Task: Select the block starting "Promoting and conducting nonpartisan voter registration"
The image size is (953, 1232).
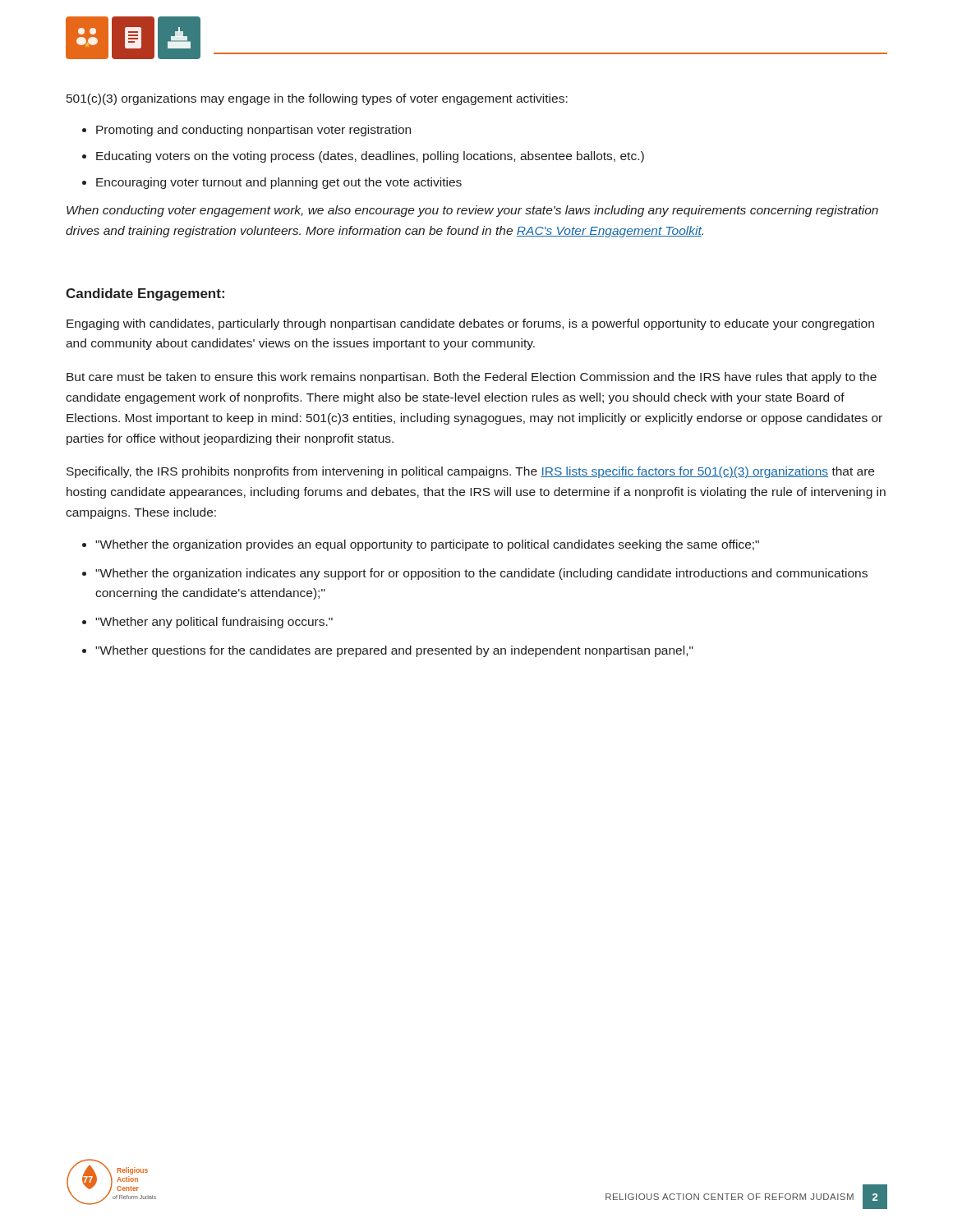Action: pos(253,129)
